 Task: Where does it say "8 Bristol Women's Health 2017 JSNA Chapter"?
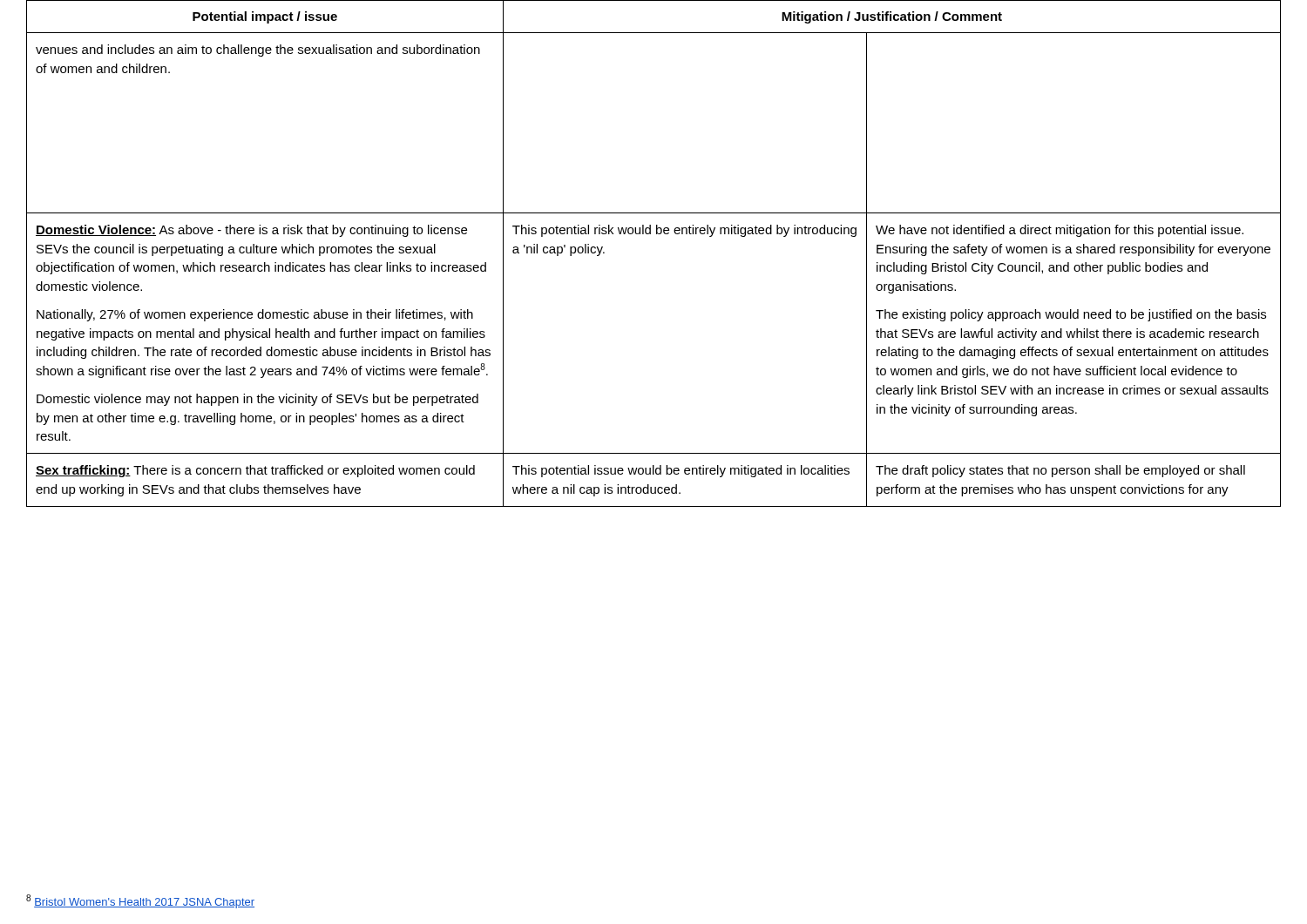point(140,901)
